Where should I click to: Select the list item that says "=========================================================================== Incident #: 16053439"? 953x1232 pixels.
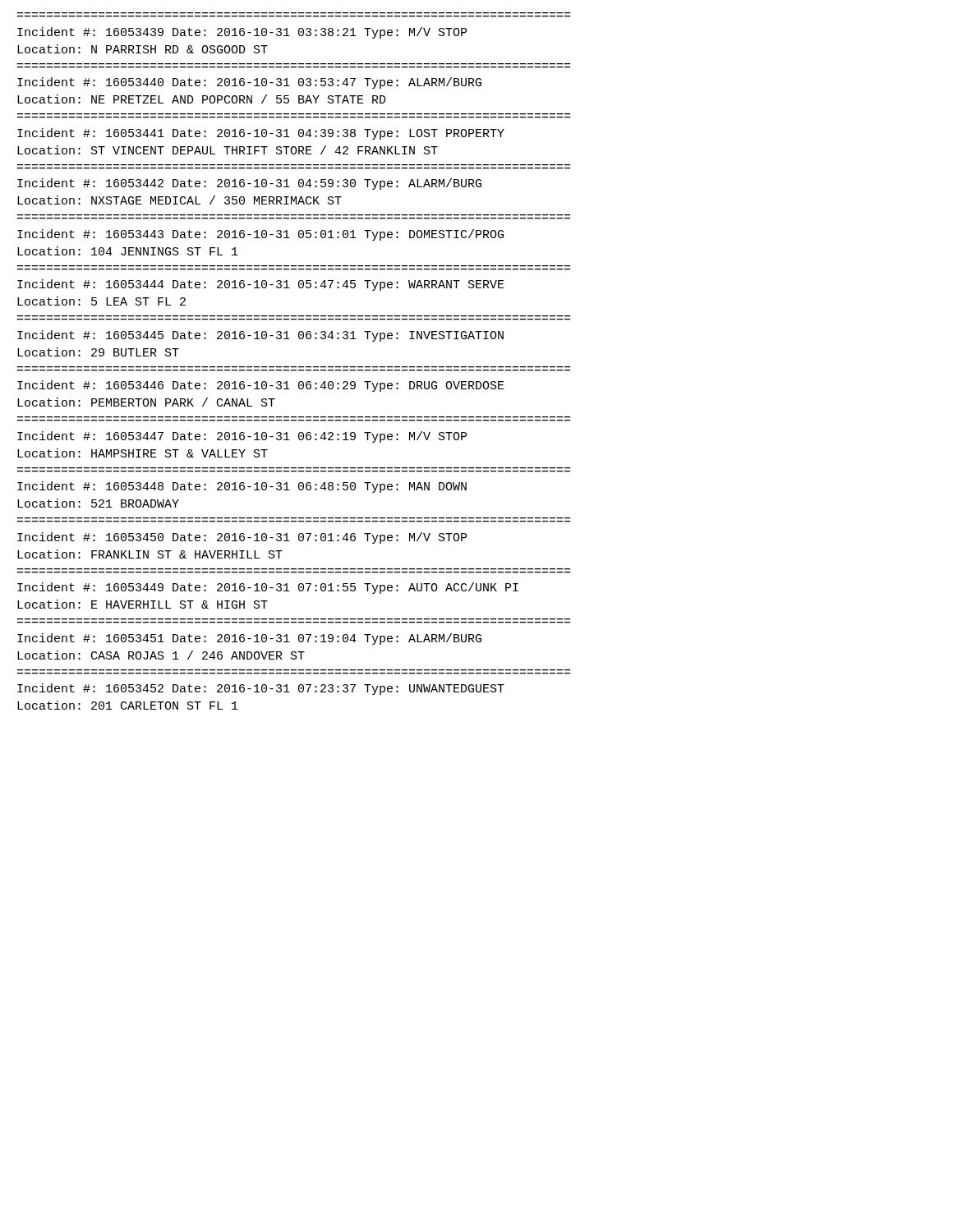click(476, 34)
